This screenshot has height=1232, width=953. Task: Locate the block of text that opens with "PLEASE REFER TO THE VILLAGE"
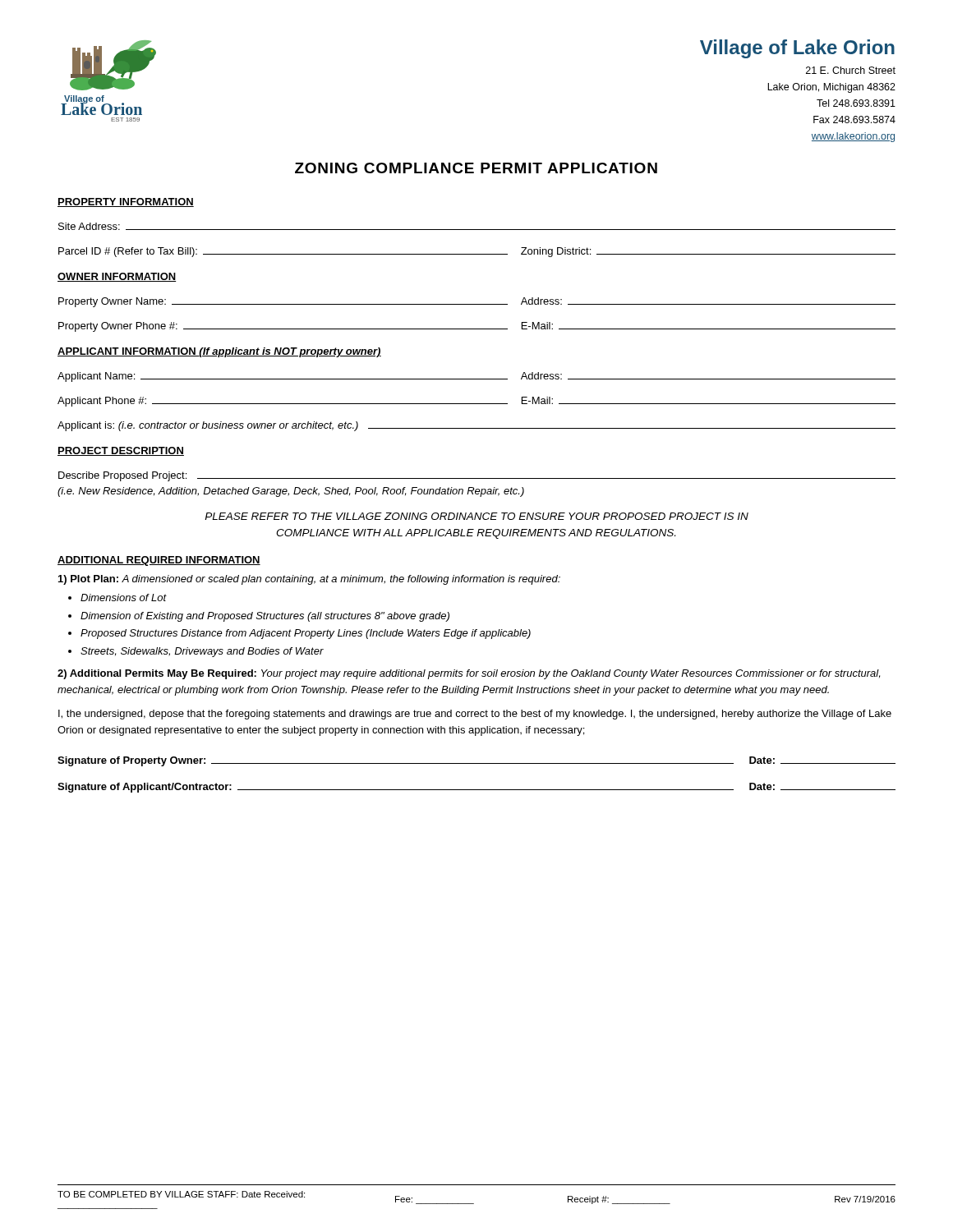476,525
